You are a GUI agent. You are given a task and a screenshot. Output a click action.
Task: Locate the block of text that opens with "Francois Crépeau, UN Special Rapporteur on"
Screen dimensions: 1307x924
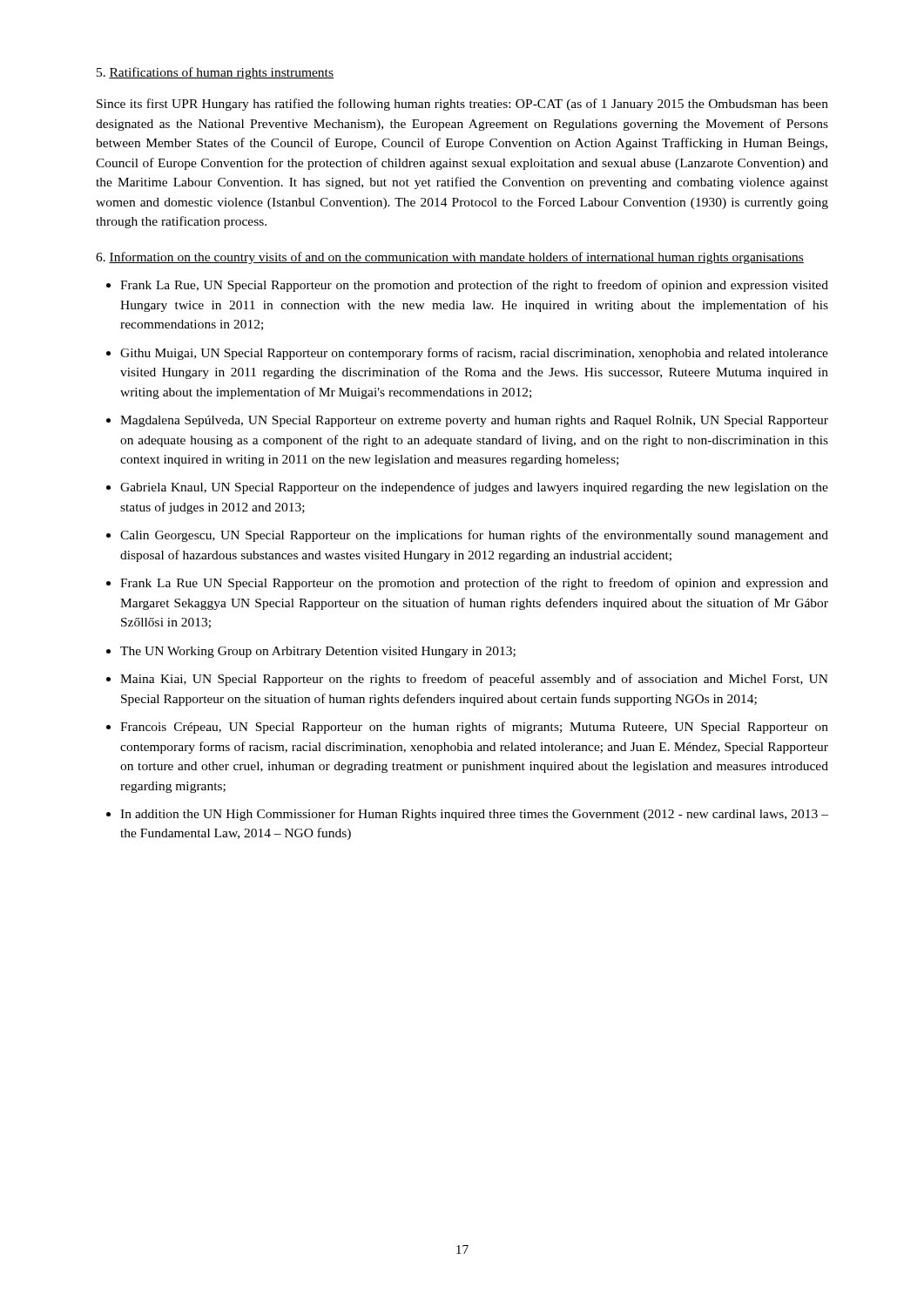474,756
